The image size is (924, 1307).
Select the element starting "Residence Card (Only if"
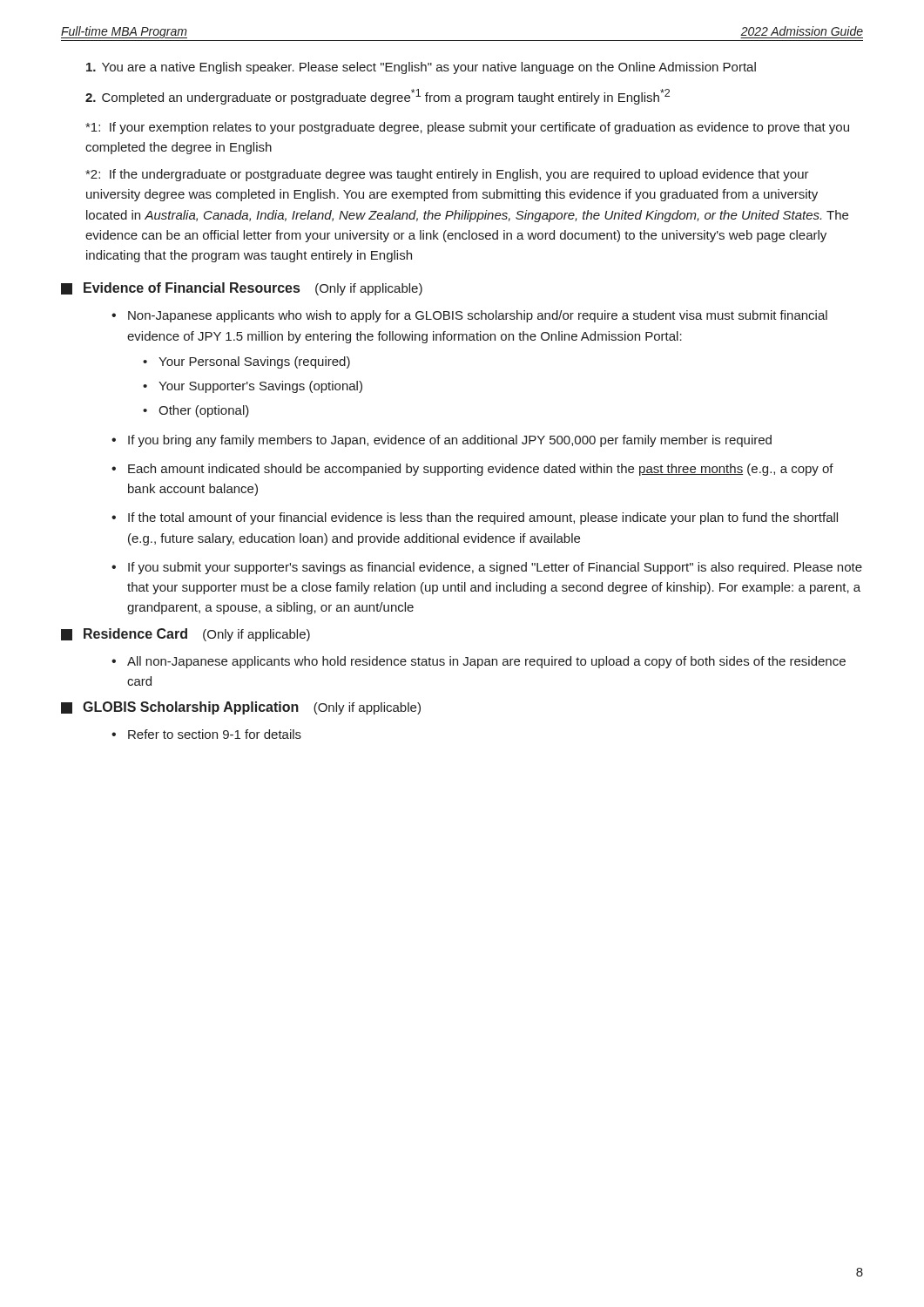click(186, 634)
